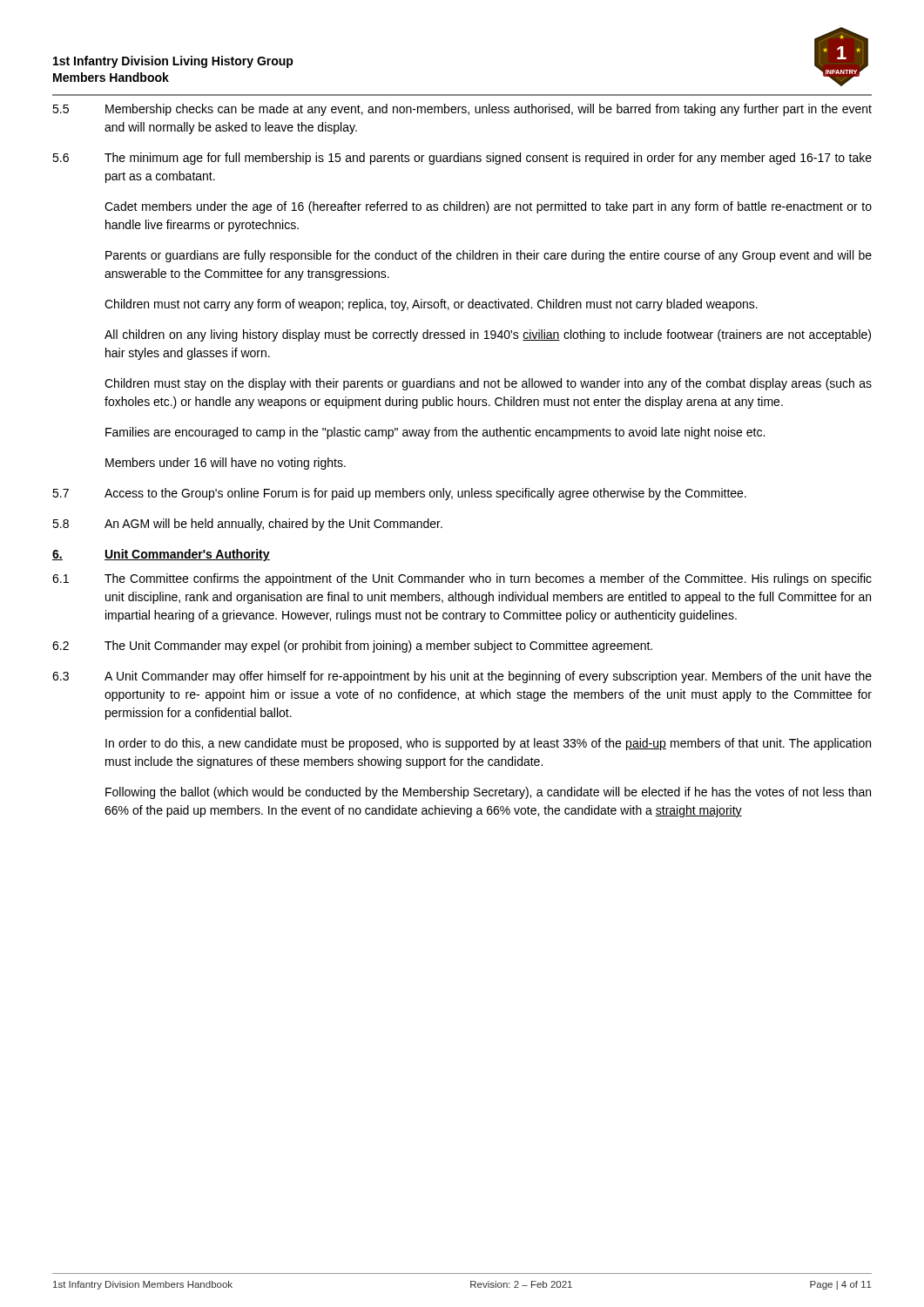Select the list item with the text "5.5 Membership checks can be made at"
The image size is (924, 1307).
(x=462, y=119)
